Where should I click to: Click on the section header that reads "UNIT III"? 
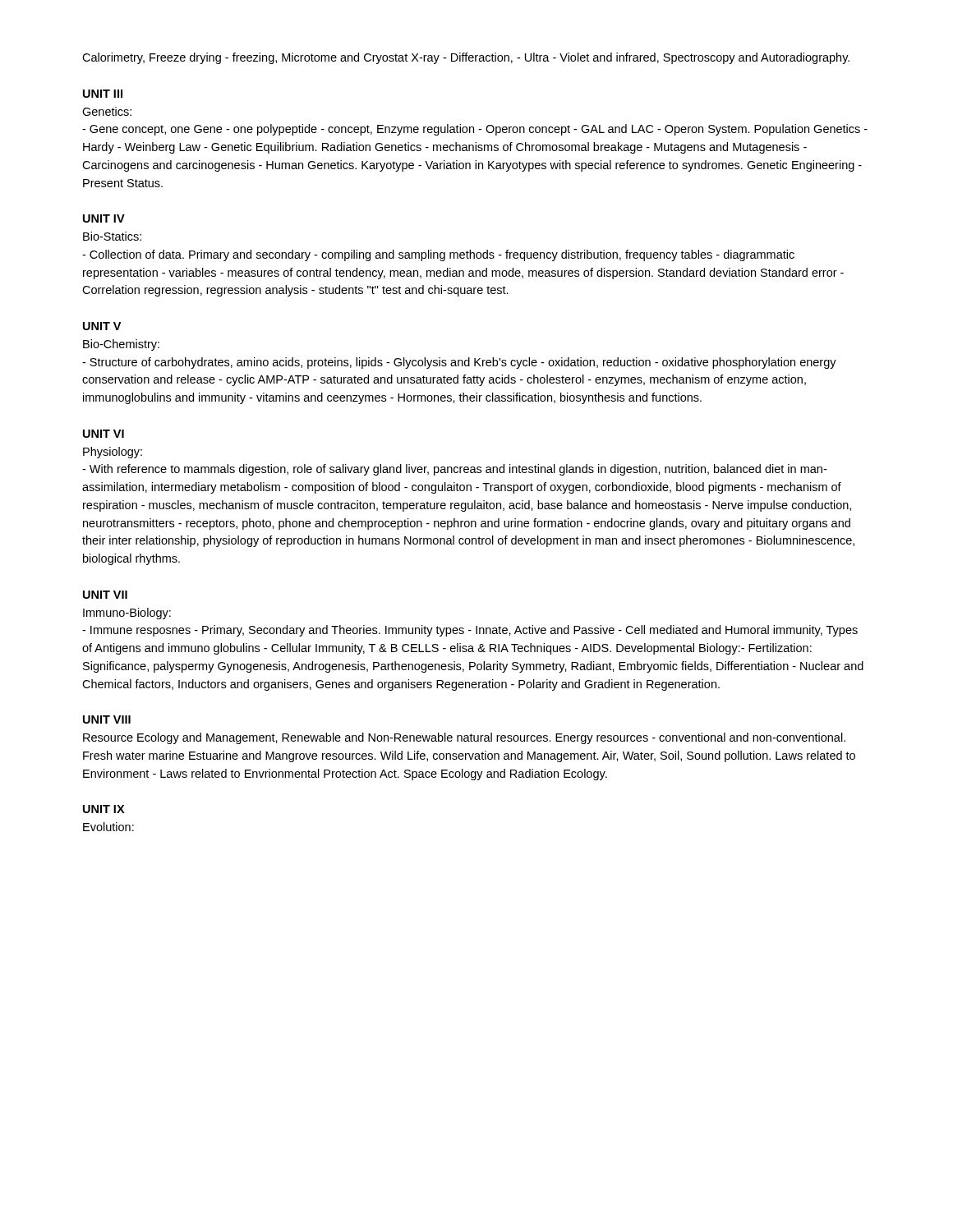103,93
